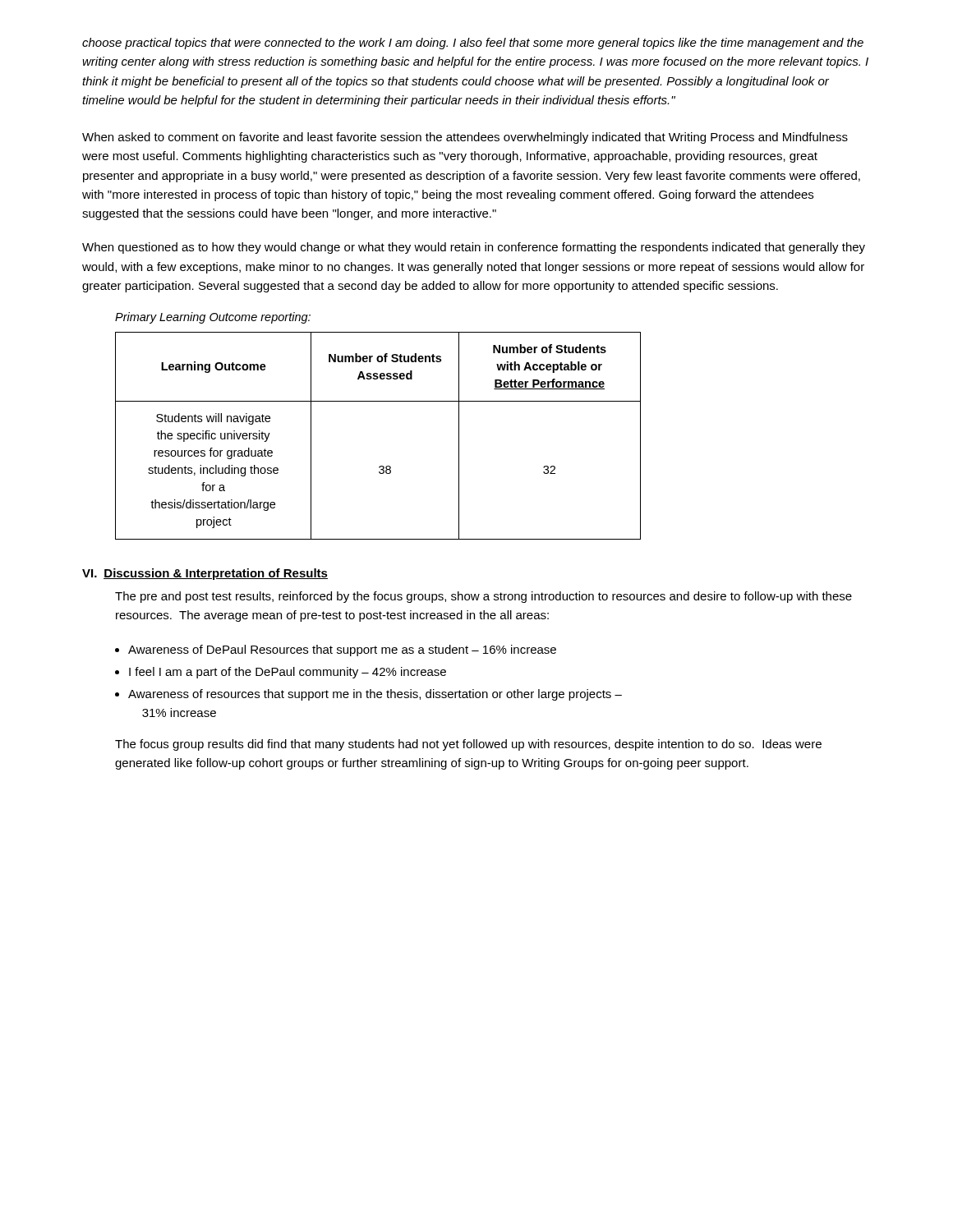The image size is (953, 1232).
Task: Select the block starting "Primary Learning Outcome reporting:"
Action: [x=213, y=317]
